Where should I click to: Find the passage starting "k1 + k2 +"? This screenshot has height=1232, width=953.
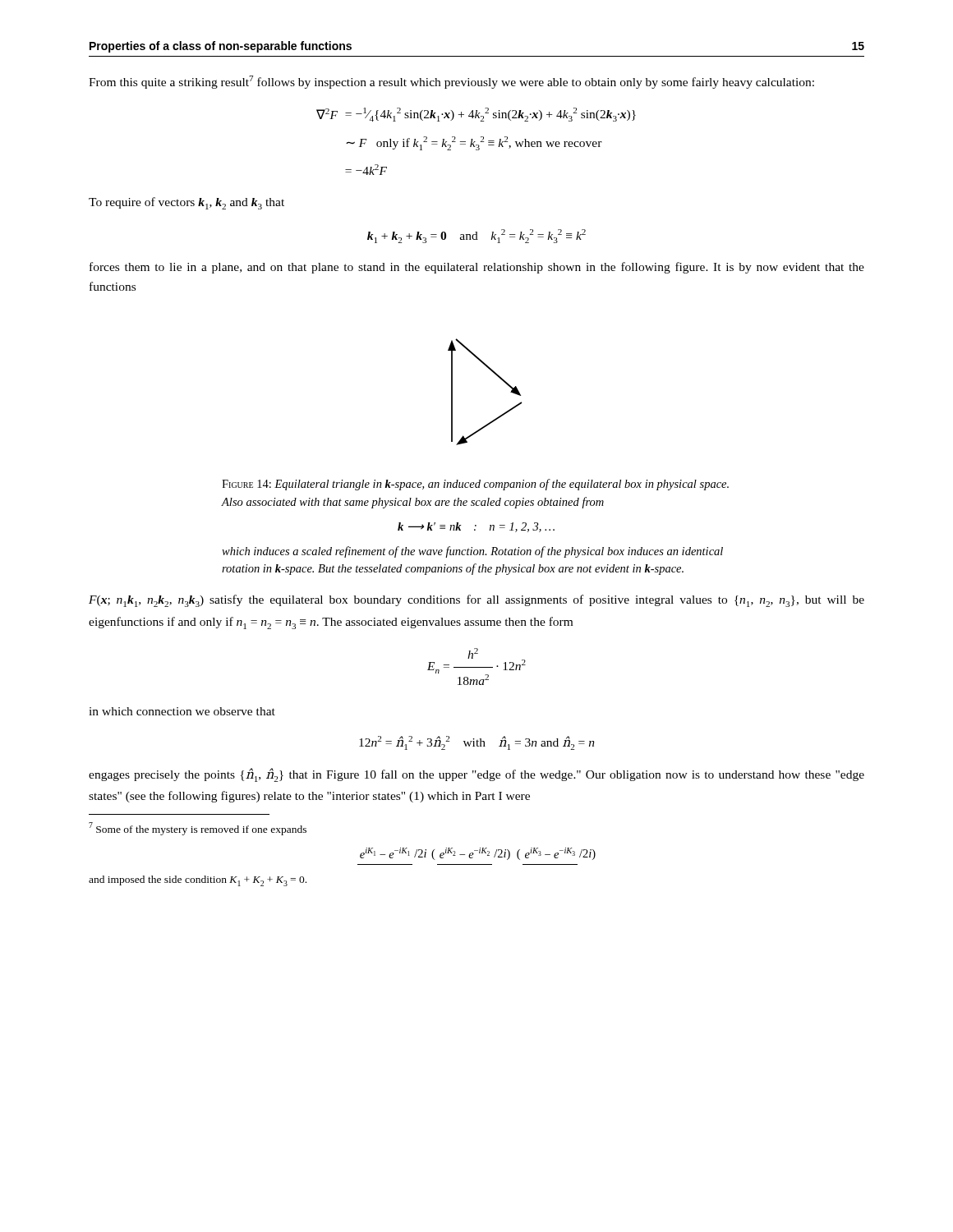coord(476,236)
